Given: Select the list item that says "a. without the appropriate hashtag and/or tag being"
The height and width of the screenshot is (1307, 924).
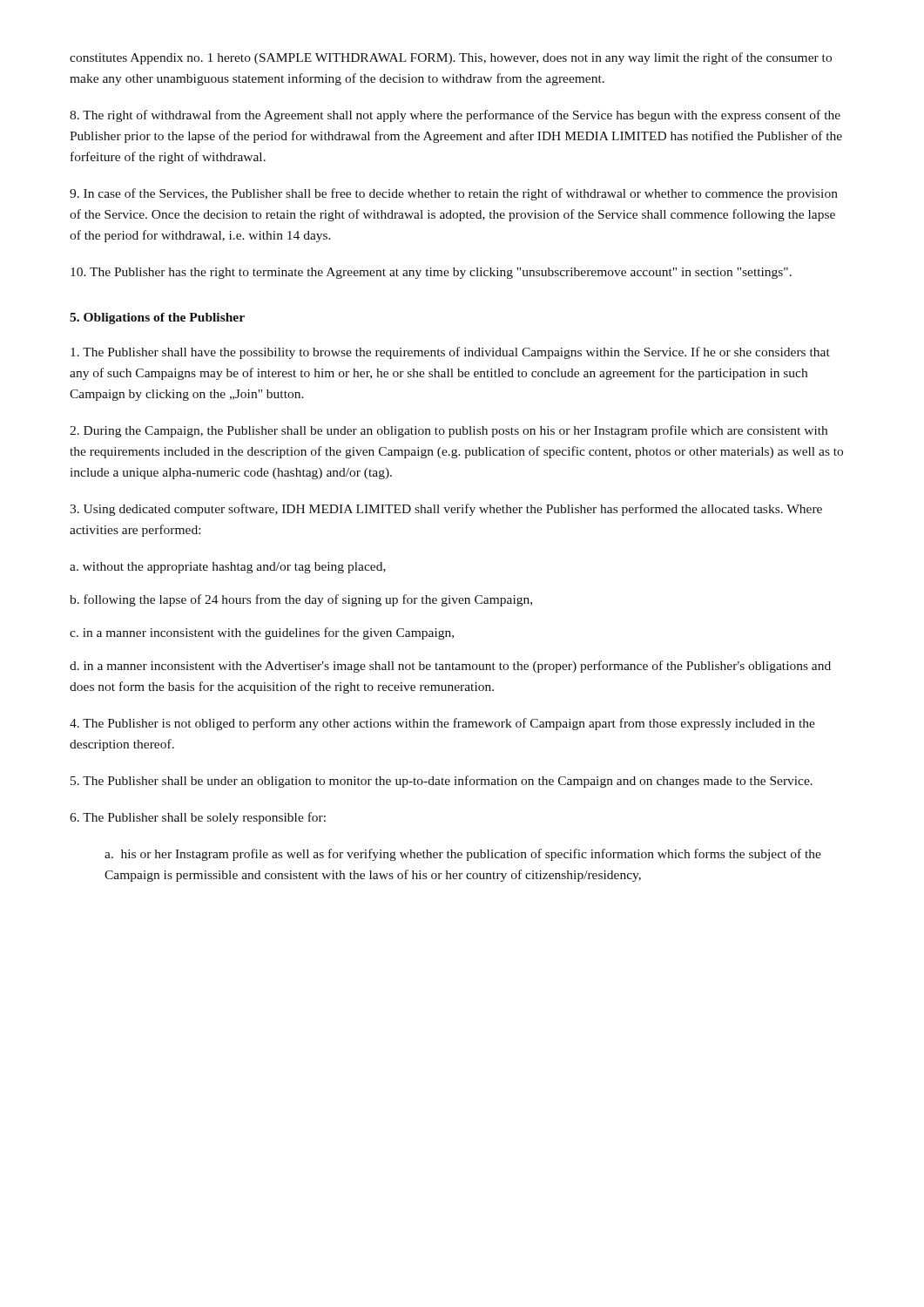Looking at the screenshot, I should coord(228,566).
